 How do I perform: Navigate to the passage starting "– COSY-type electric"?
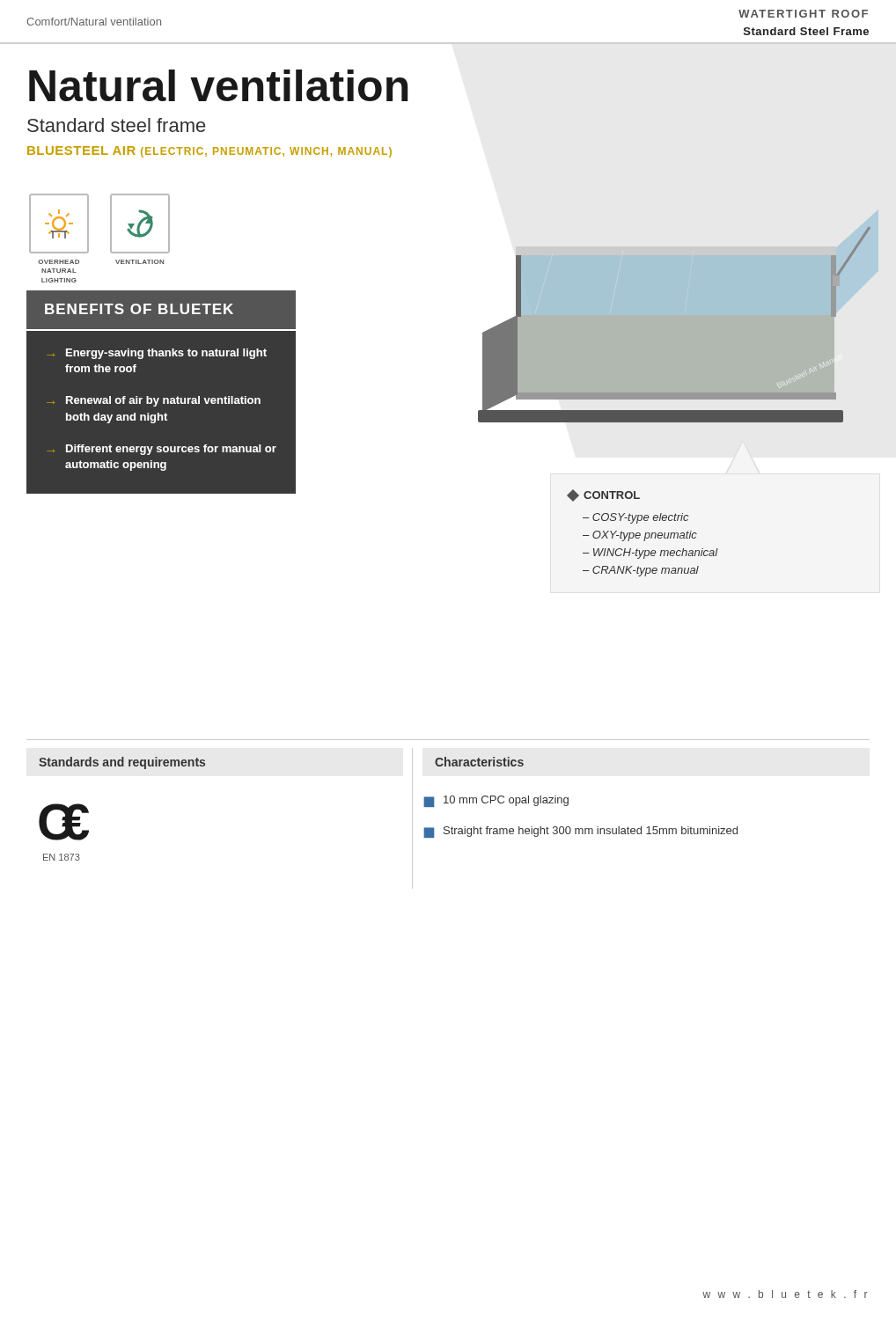click(x=636, y=517)
